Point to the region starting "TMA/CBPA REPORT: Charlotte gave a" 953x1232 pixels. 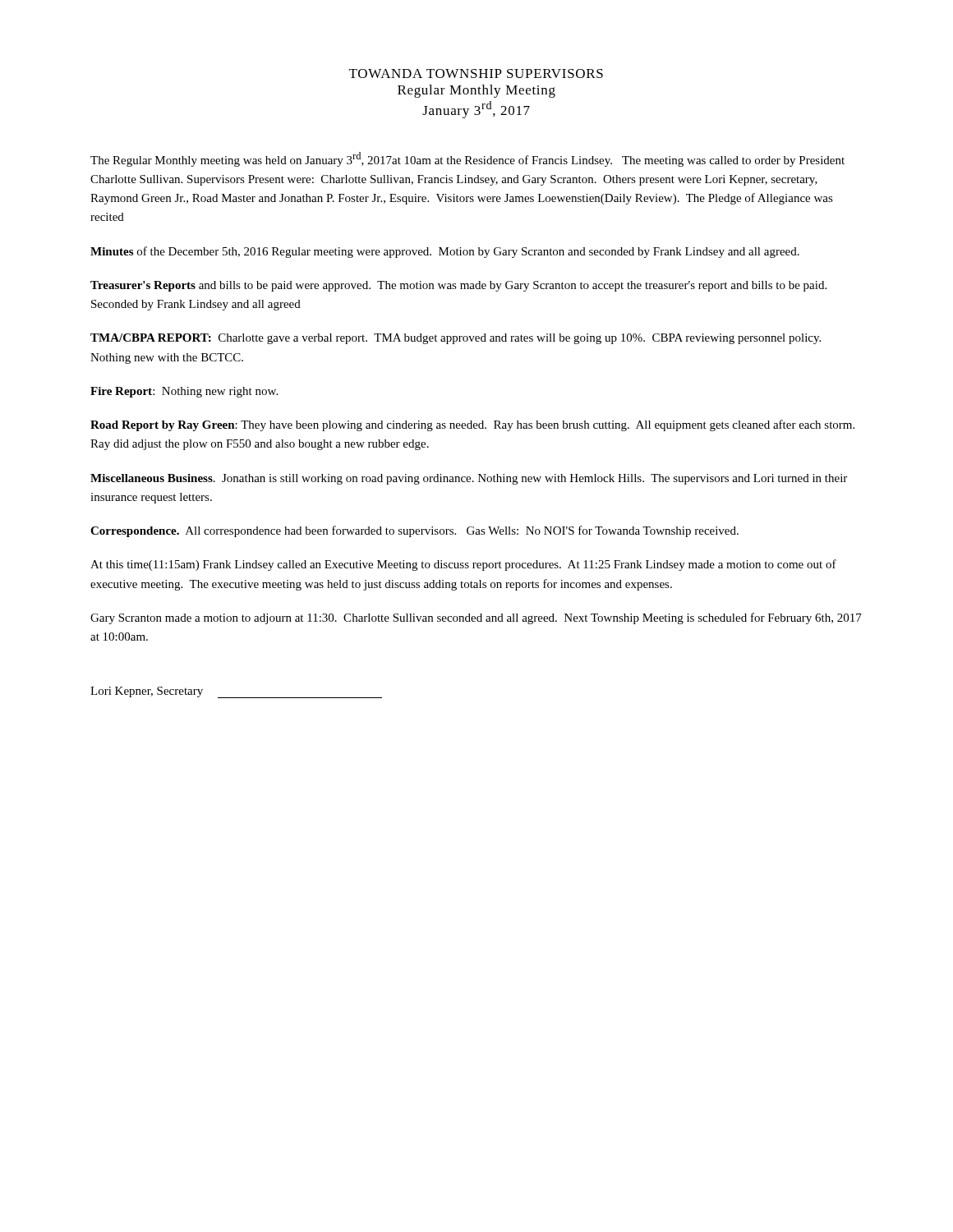click(x=458, y=347)
